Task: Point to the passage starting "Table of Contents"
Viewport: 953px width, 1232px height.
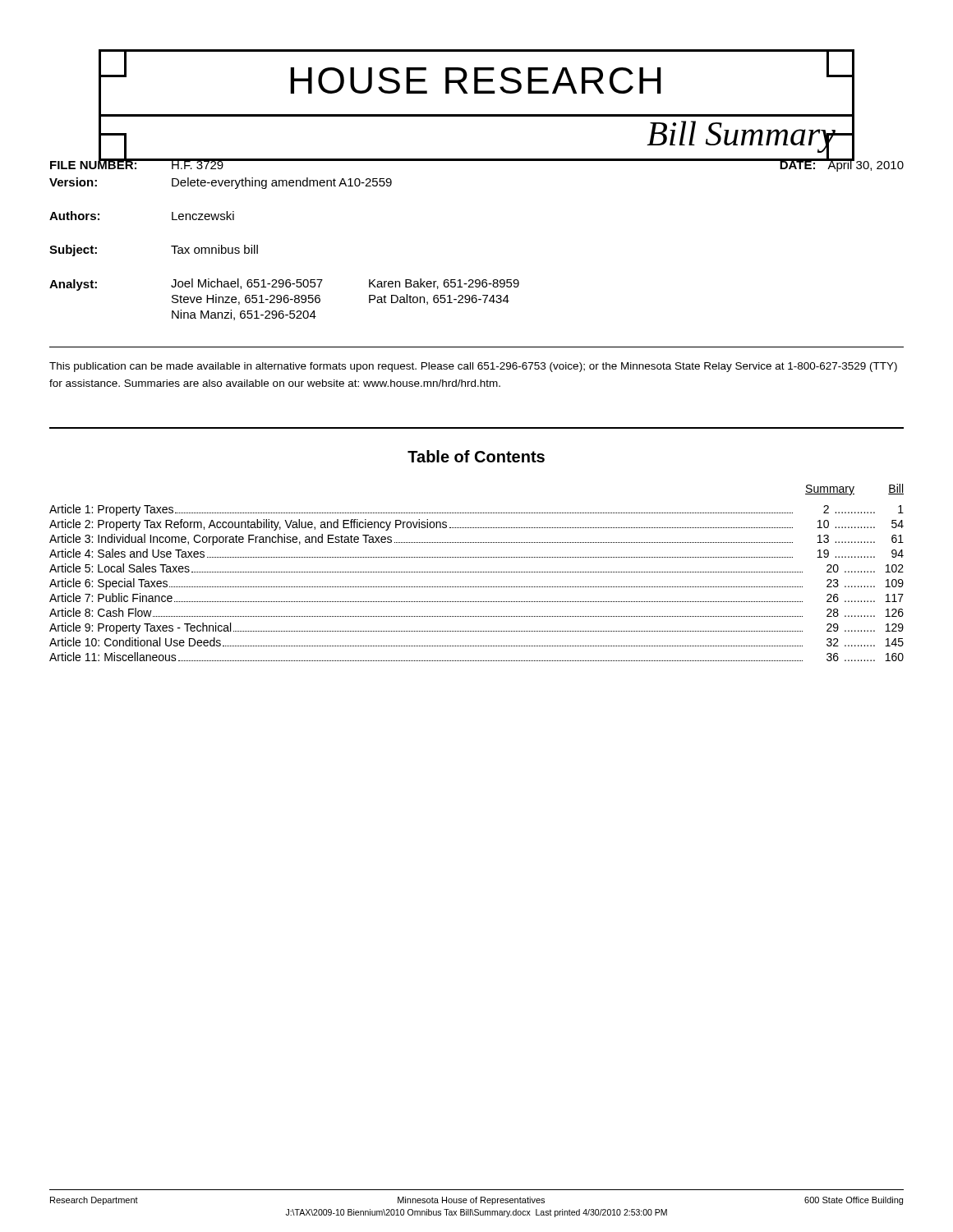Action: [476, 457]
